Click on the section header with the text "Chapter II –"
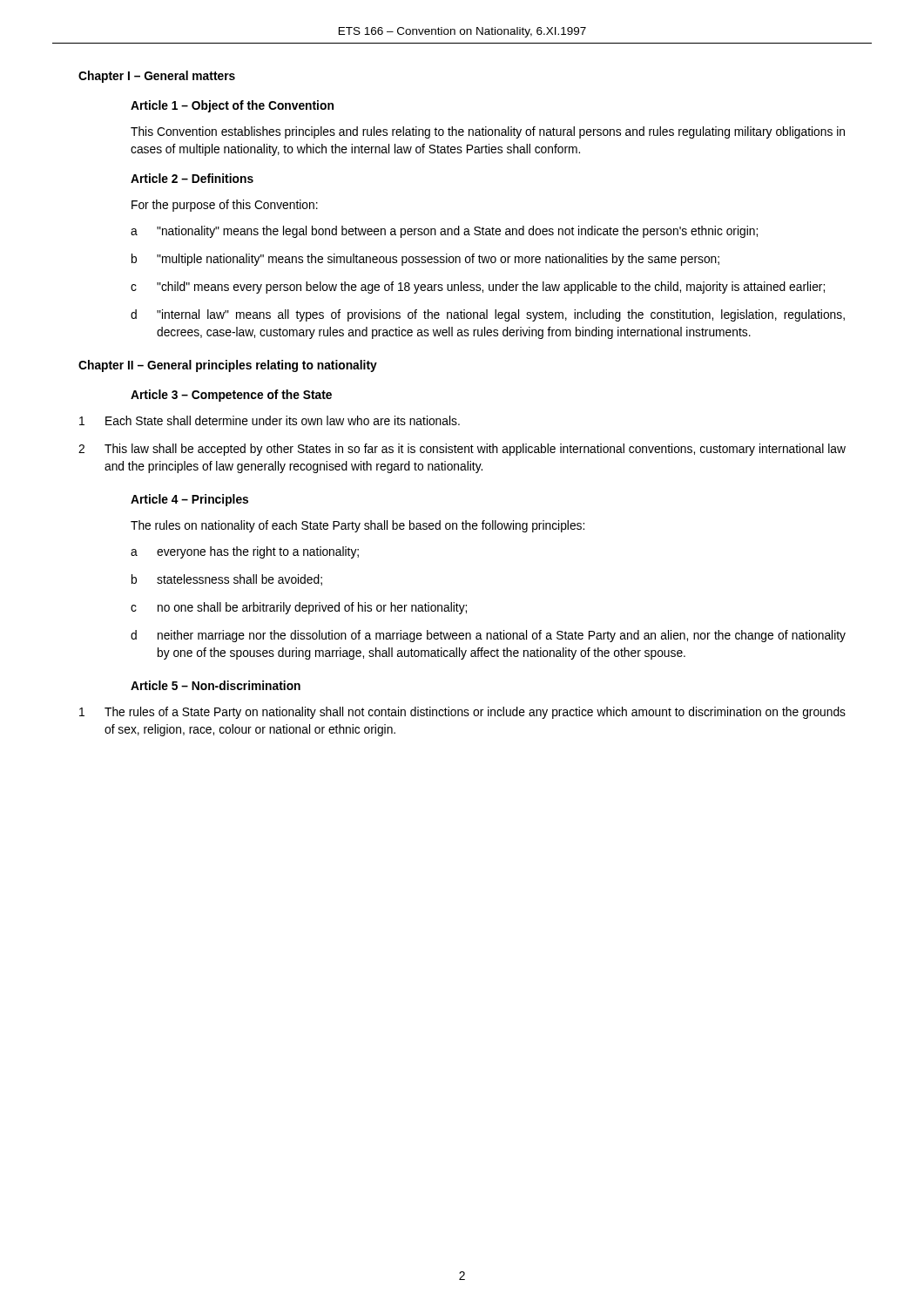 coord(228,366)
